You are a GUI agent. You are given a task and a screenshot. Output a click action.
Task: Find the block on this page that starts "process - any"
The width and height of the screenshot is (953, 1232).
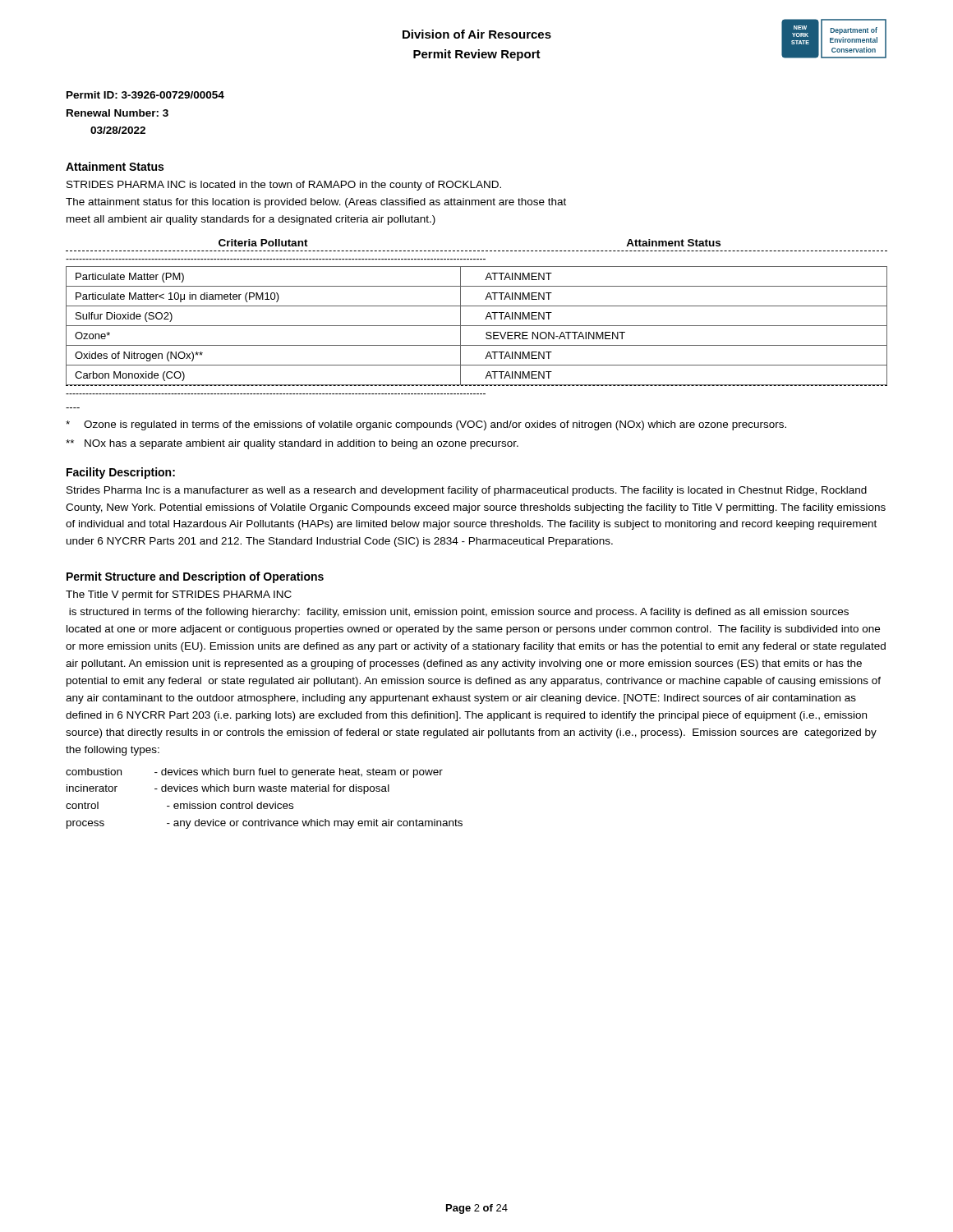pyautogui.click(x=264, y=824)
